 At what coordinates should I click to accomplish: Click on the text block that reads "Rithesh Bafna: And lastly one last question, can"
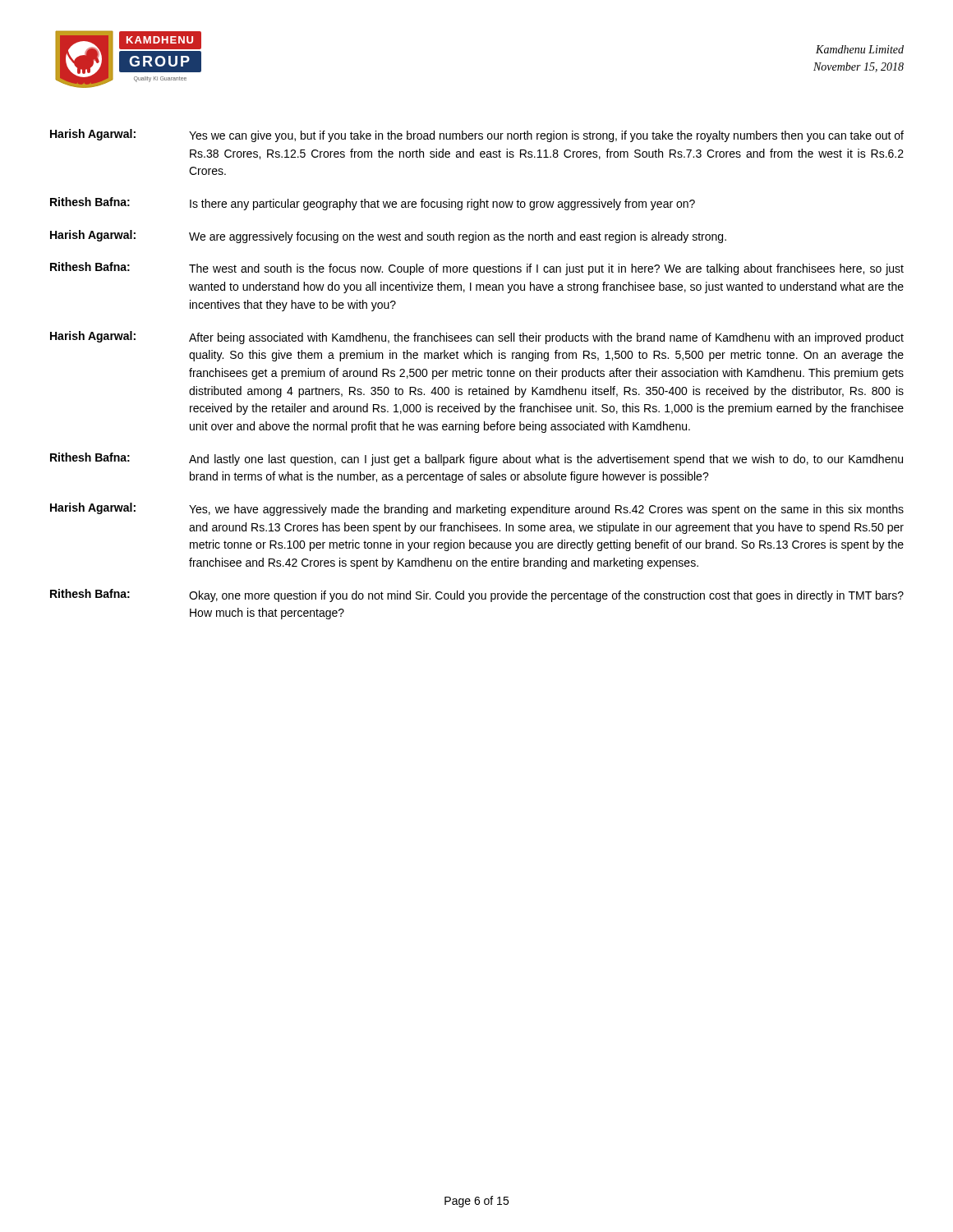pyautogui.click(x=476, y=468)
